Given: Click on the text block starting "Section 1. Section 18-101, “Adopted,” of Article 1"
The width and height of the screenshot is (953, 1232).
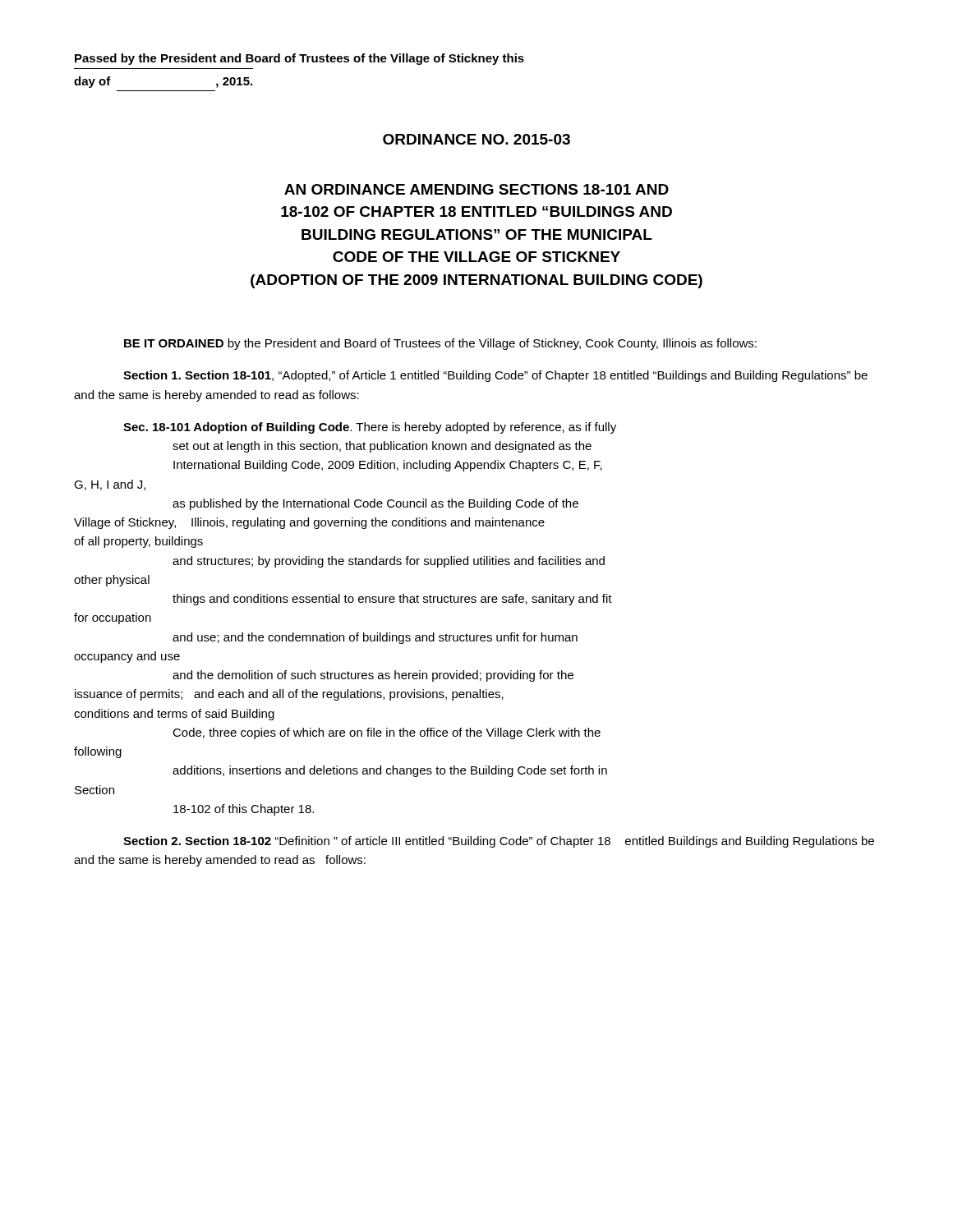Looking at the screenshot, I should point(471,385).
